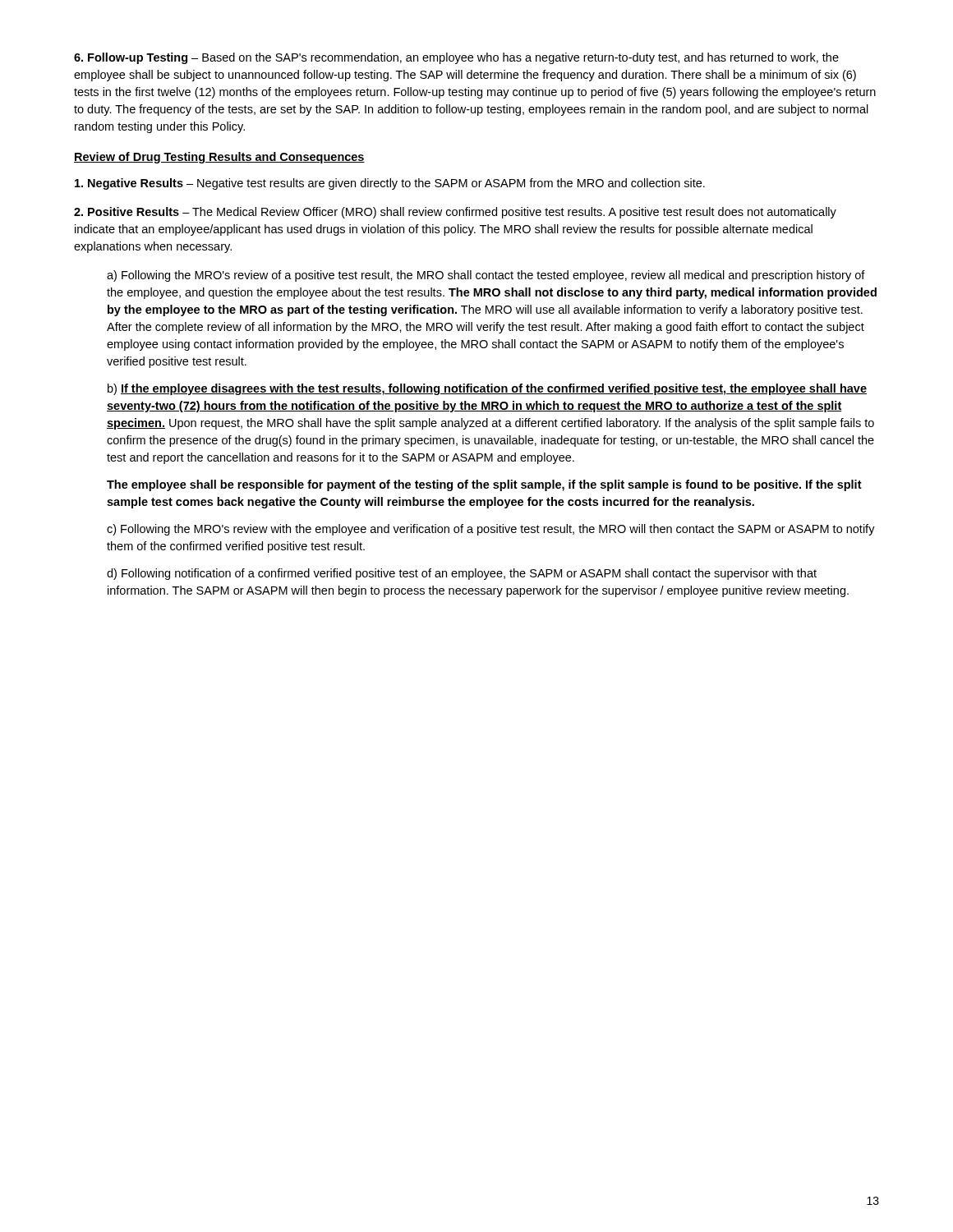Viewport: 953px width, 1232px height.
Task: Navigate to the text starting "The employee shall be responsible for"
Action: pos(484,493)
